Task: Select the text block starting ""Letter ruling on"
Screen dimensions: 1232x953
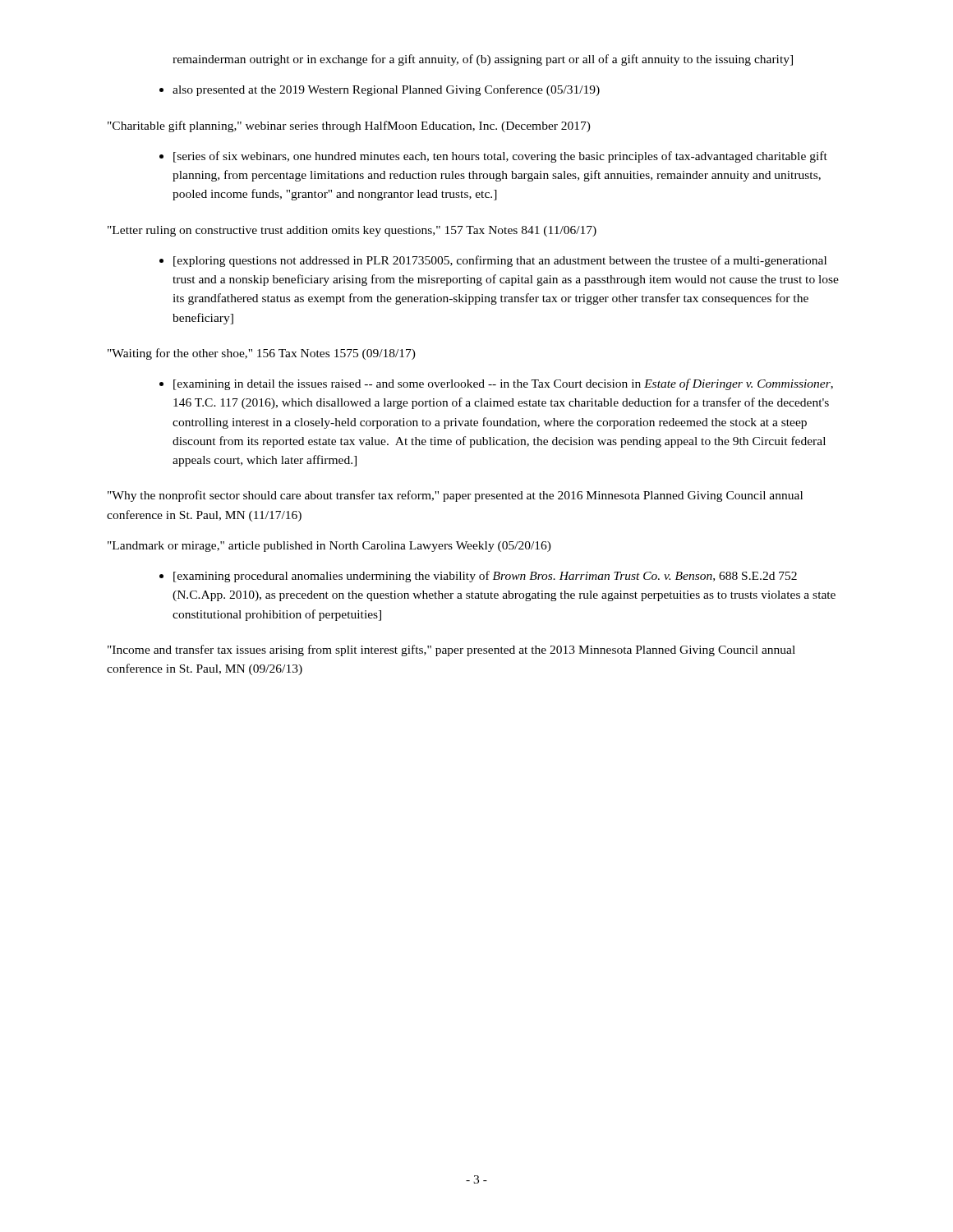Action: pyautogui.click(x=476, y=229)
